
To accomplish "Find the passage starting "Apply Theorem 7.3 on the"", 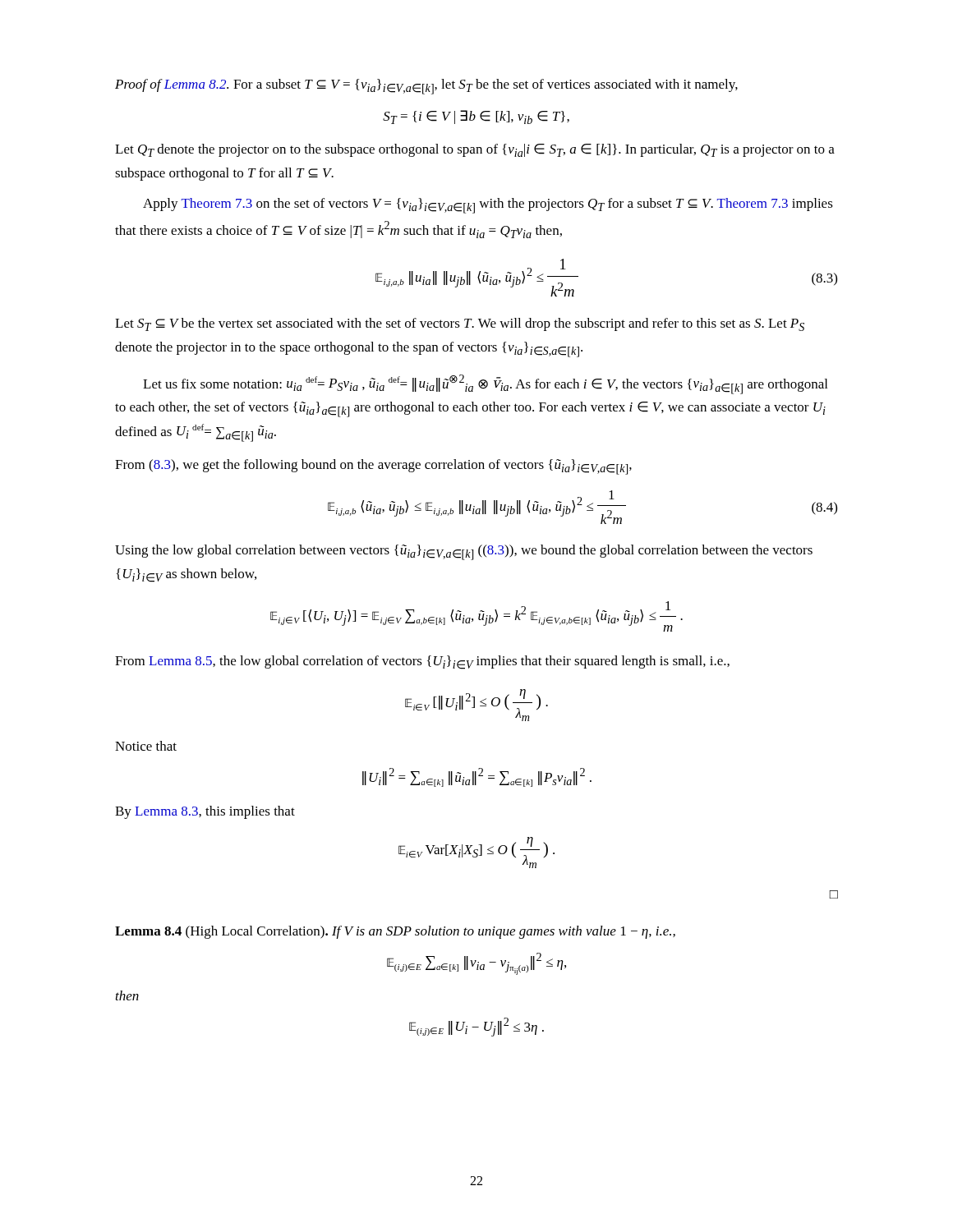I will 474,218.
